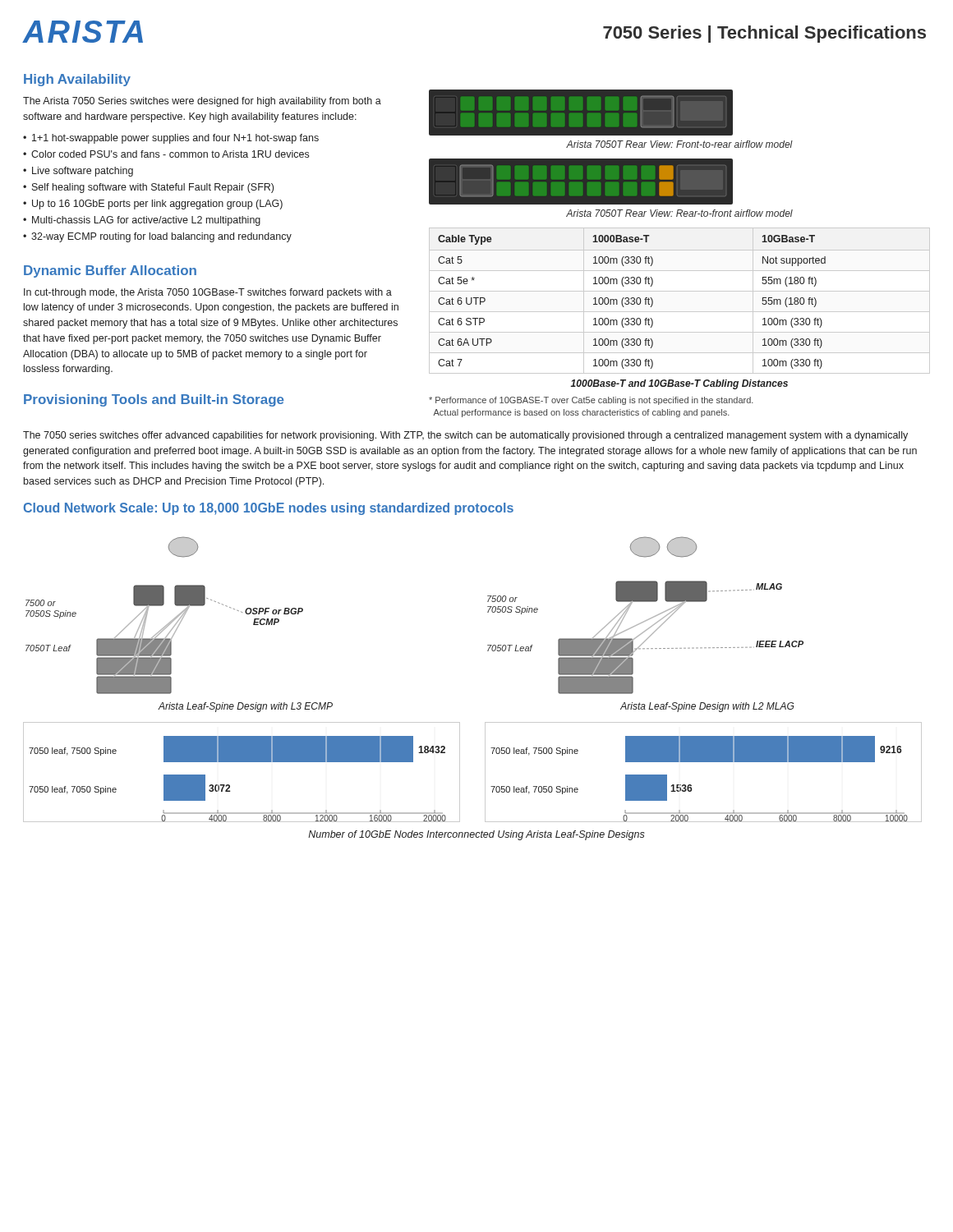
Task: Click the caption that begins "1000Base-T and 10GBase-T Cabling"
Action: coord(679,384)
